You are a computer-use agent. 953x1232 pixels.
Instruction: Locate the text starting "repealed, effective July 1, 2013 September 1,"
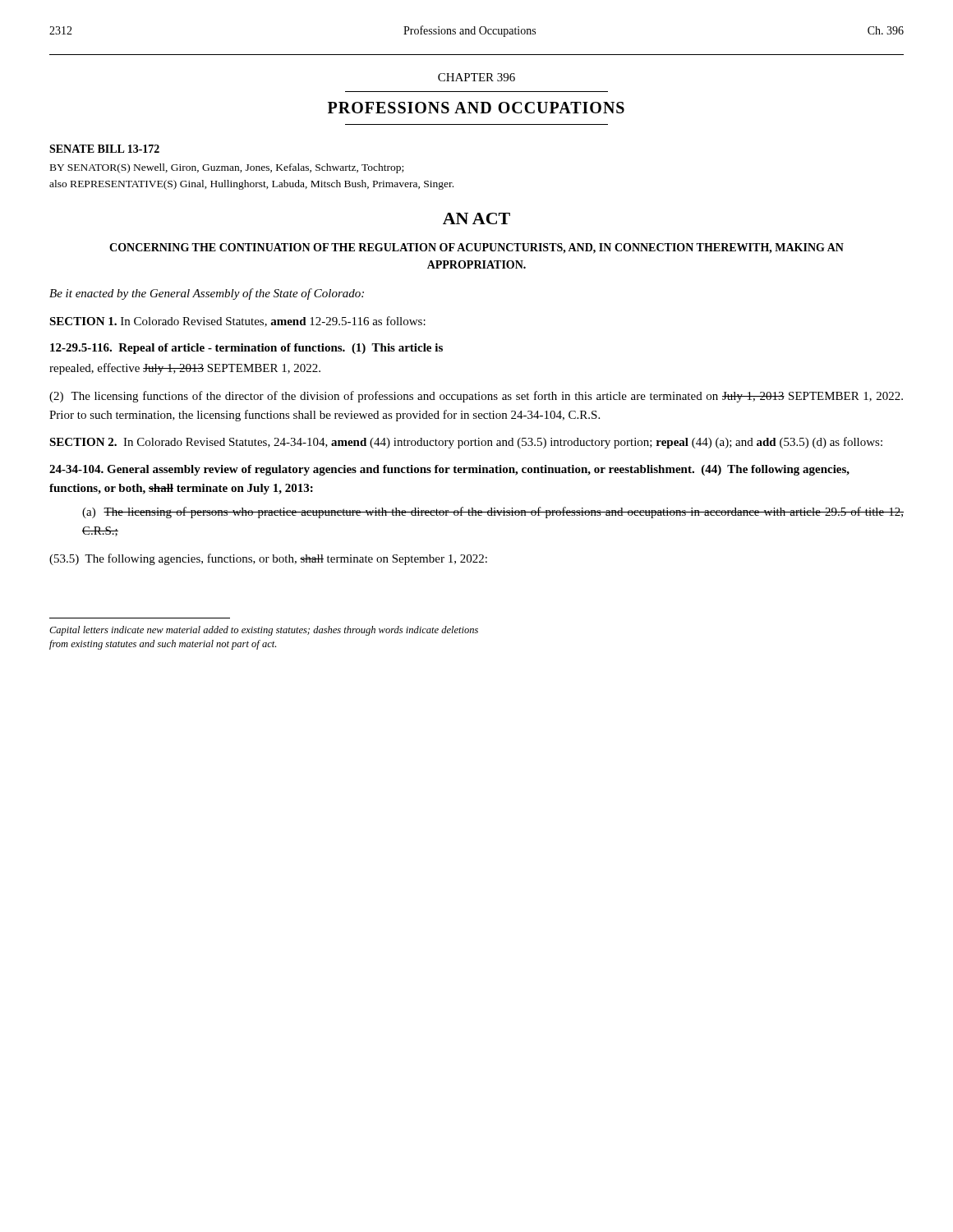[185, 368]
